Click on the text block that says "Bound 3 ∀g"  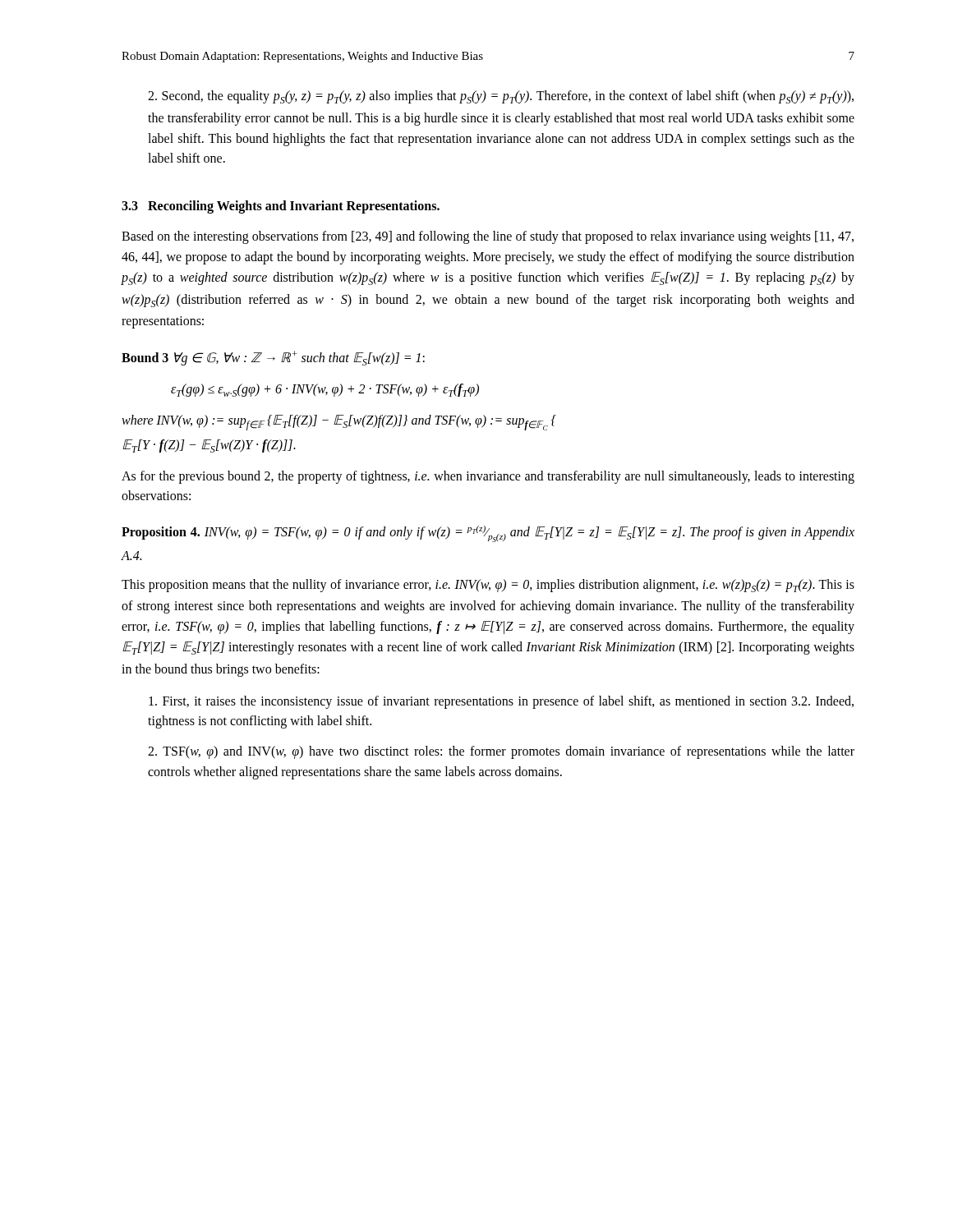[x=274, y=358]
